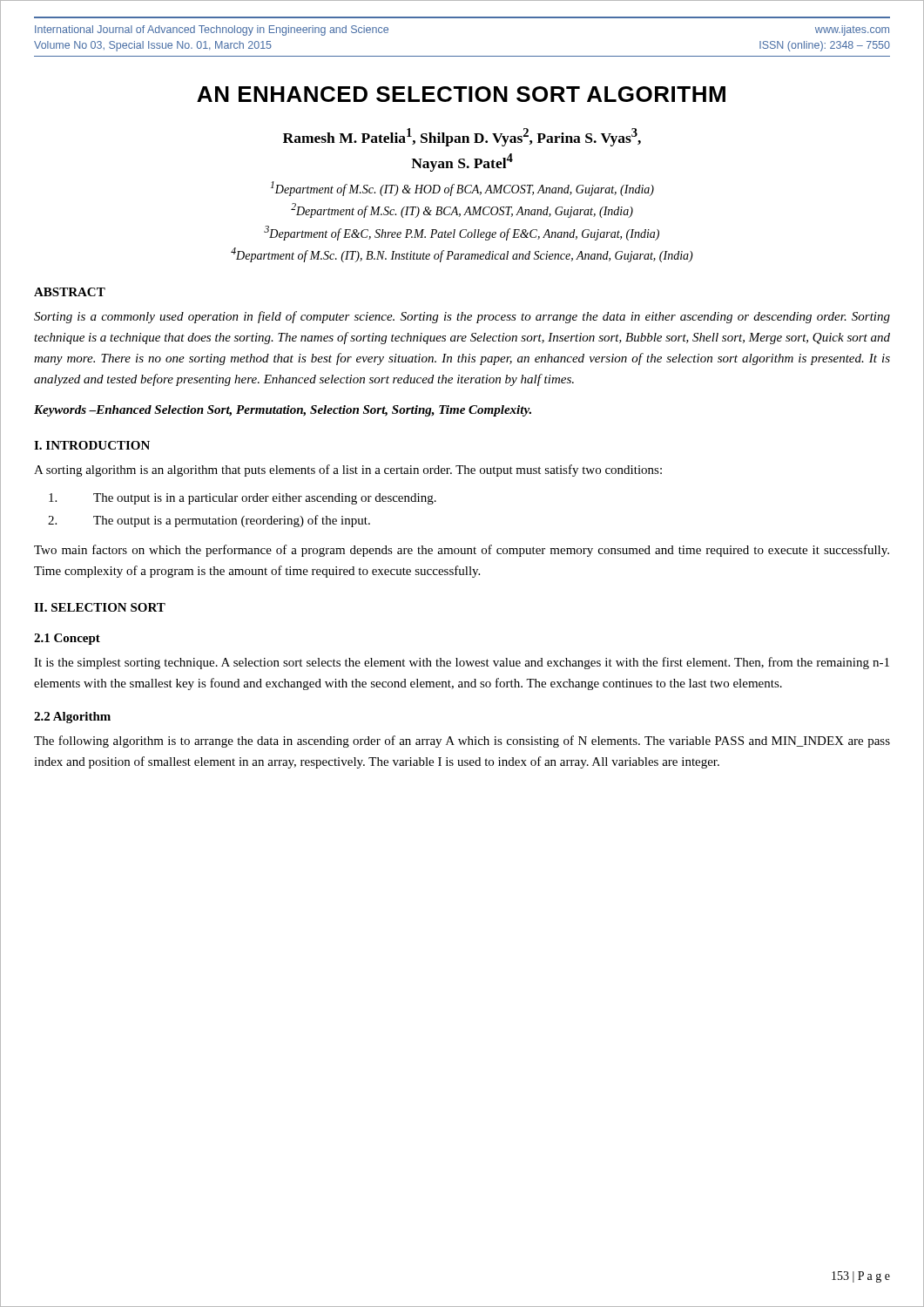Where is the passage that starts "Keywords –Enhanced Selection Sort,"?

pyautogui.click(x=283, y=409)
